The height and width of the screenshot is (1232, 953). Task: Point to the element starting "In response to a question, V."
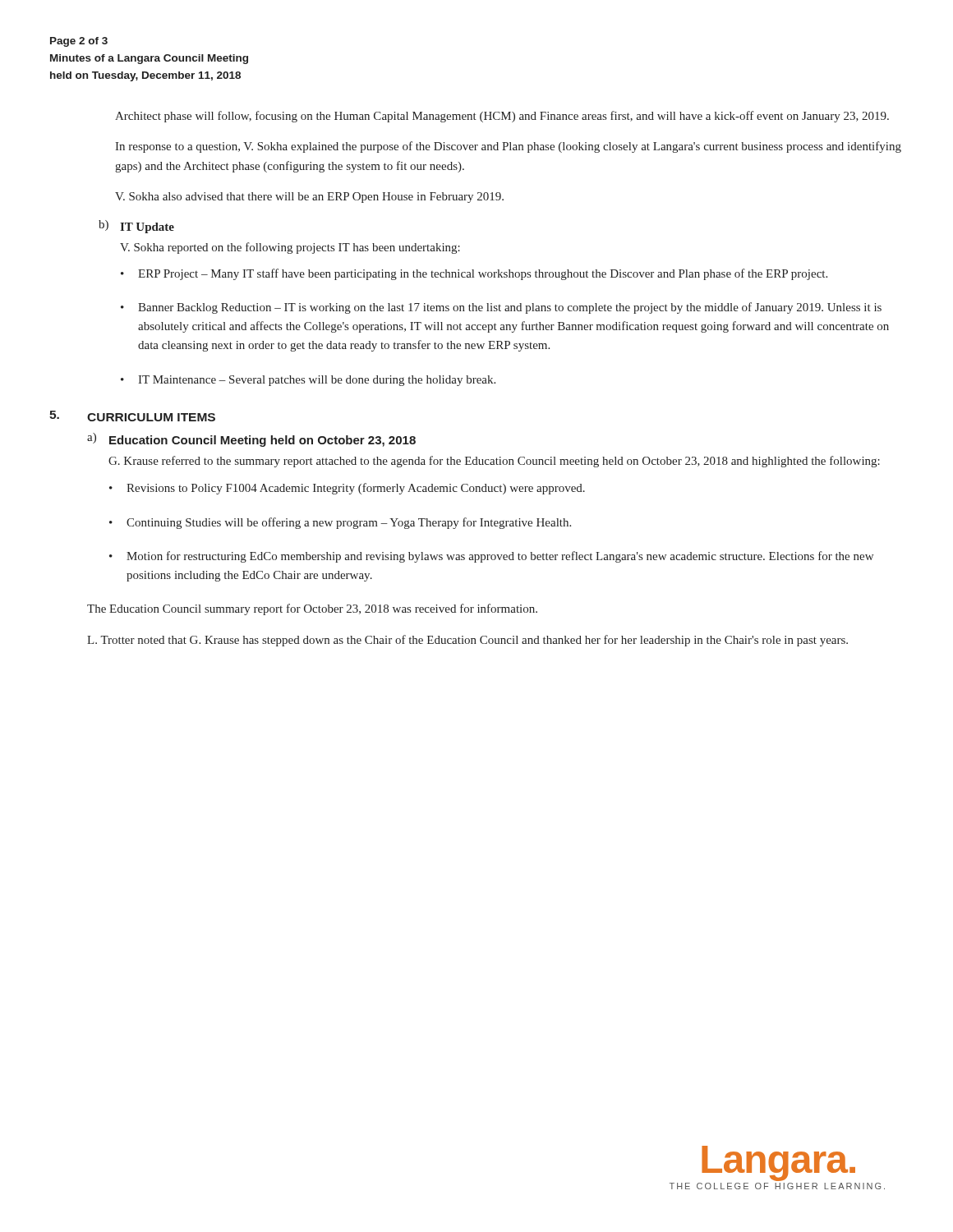(508, 156)
